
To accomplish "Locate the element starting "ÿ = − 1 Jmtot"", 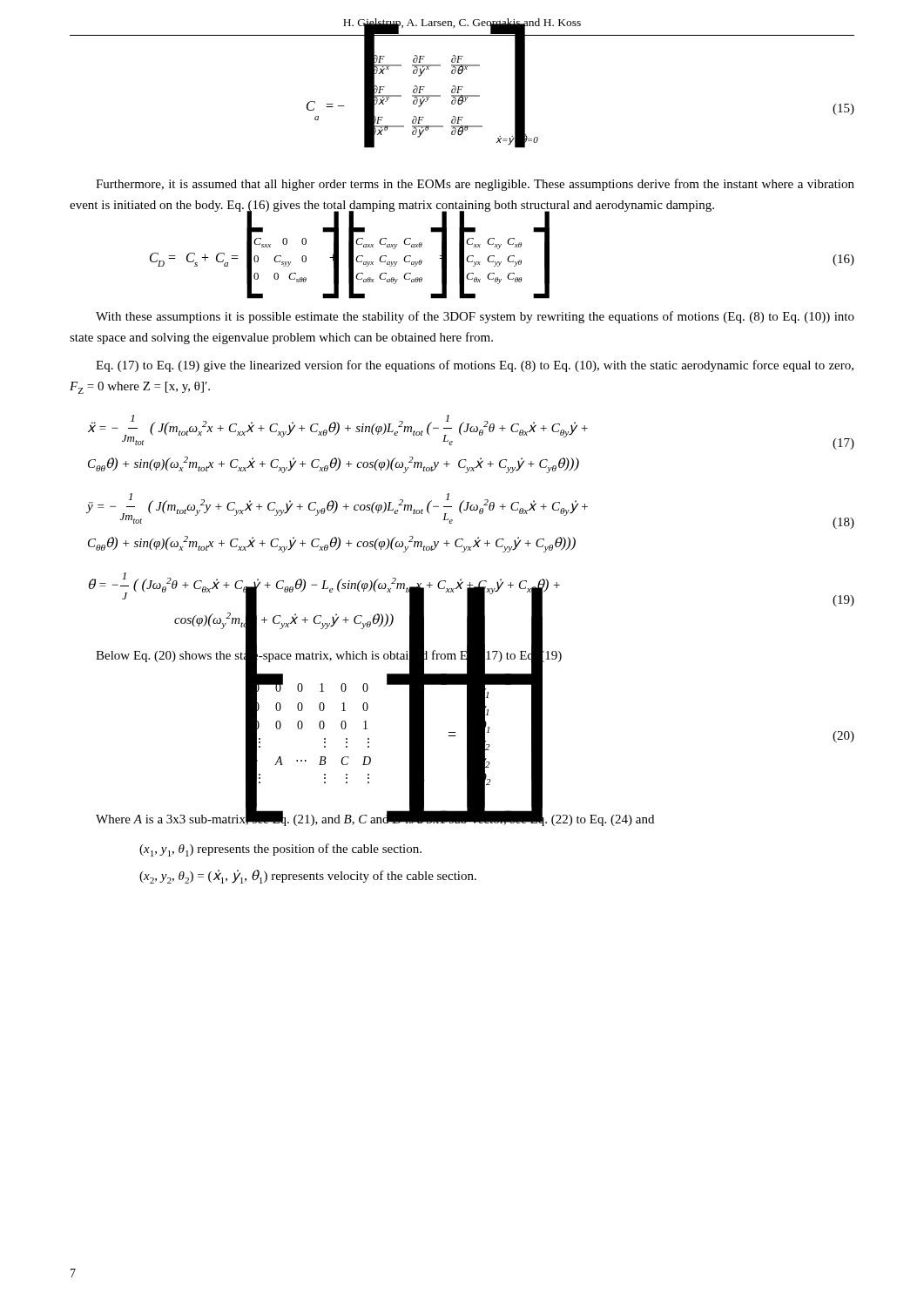I will [462, 522].
